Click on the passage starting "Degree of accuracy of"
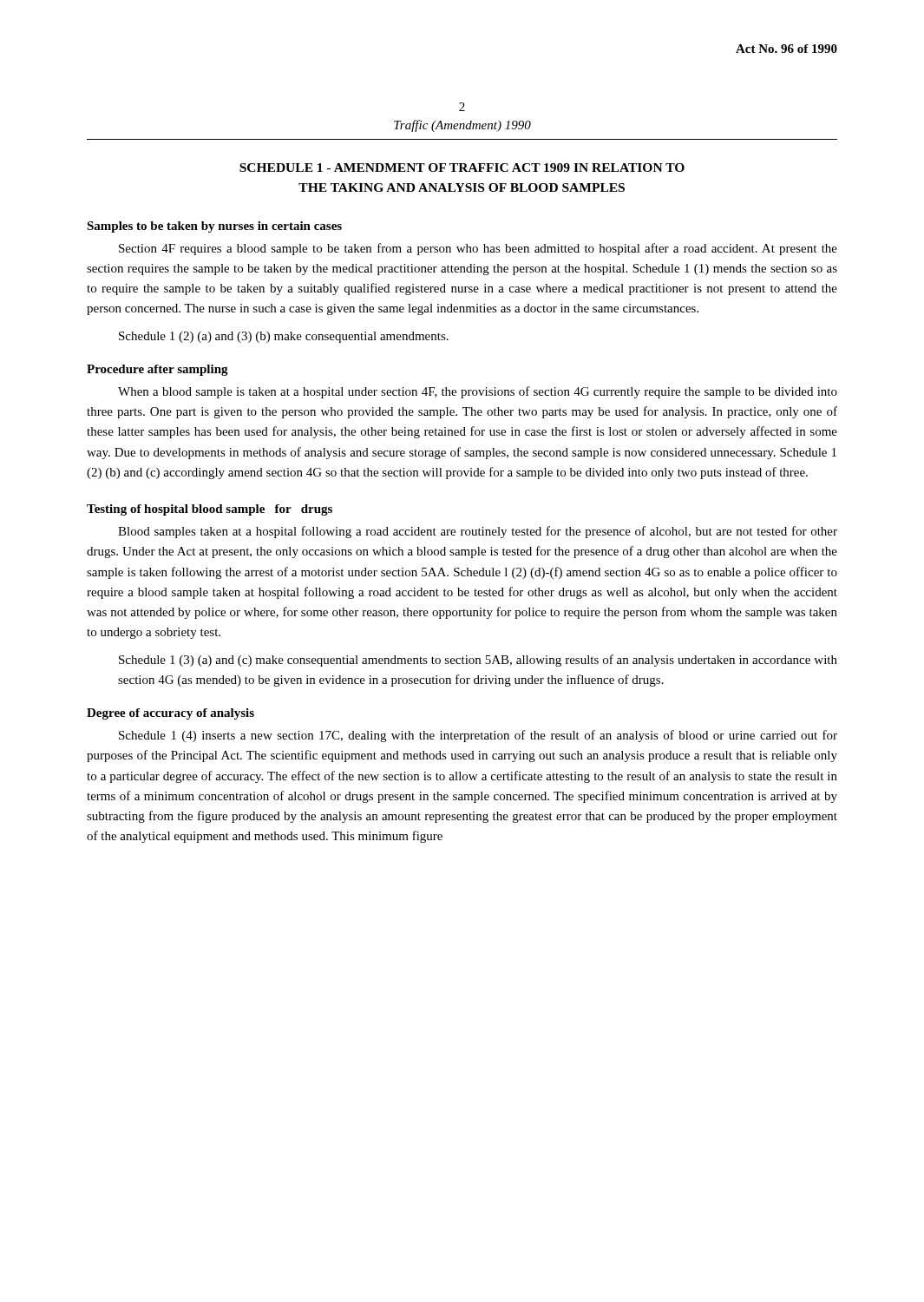This screenshot has width=924, height=1302. pos(170,713)
